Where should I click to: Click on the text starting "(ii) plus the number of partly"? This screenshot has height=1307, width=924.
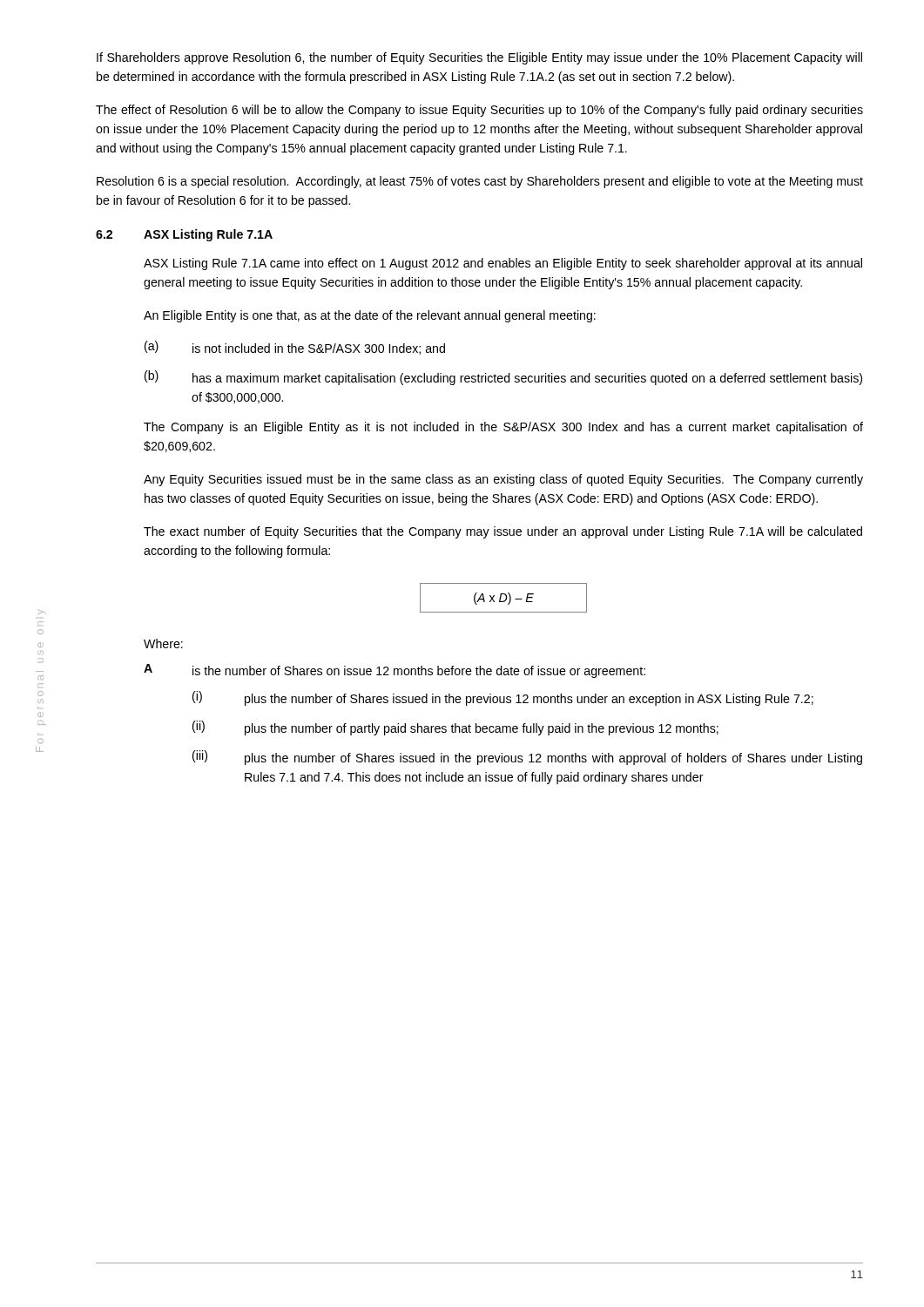tap(527, 728)
